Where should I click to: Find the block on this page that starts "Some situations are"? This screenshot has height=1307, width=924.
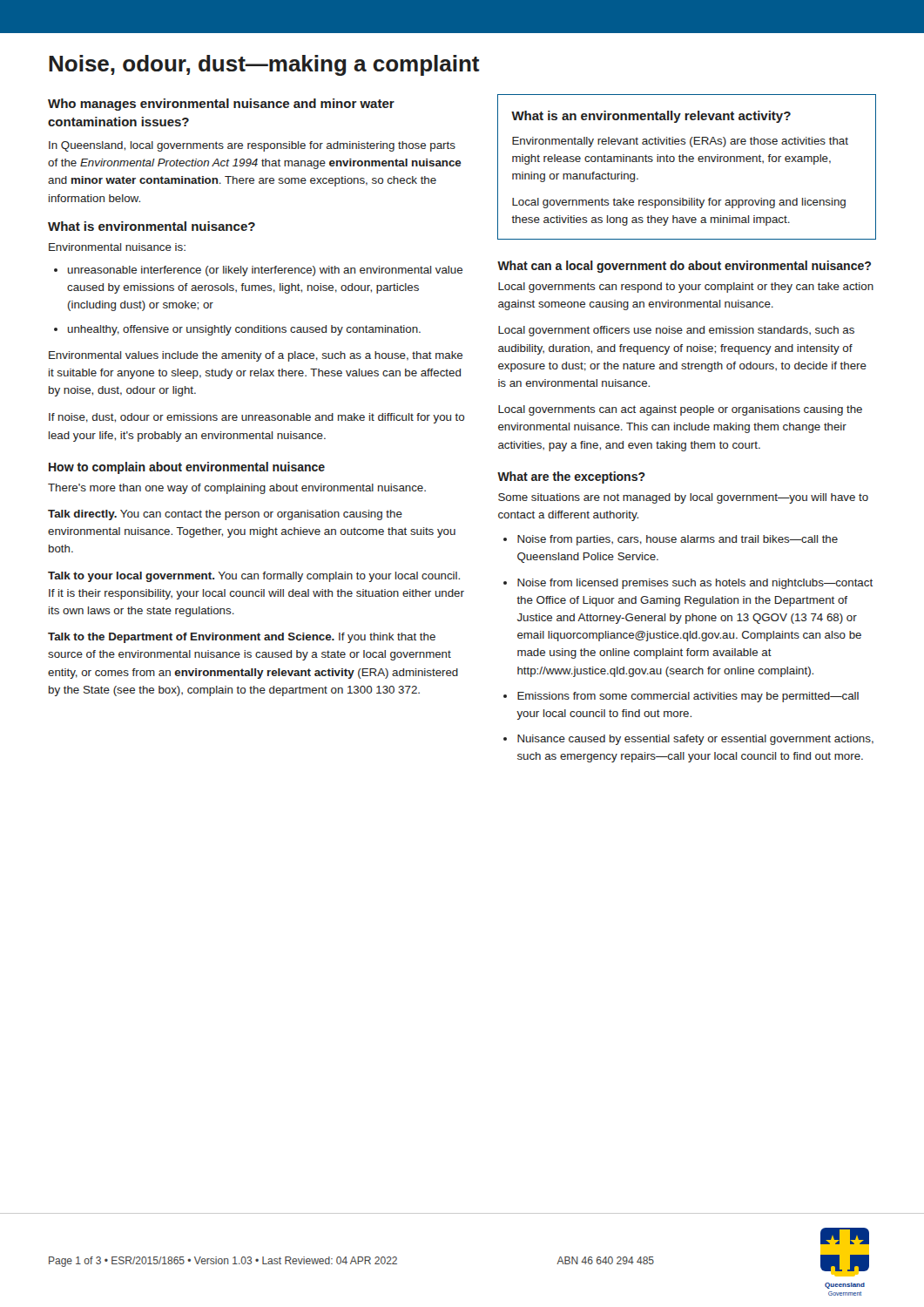pyautogui.click(x=683, y=506)
